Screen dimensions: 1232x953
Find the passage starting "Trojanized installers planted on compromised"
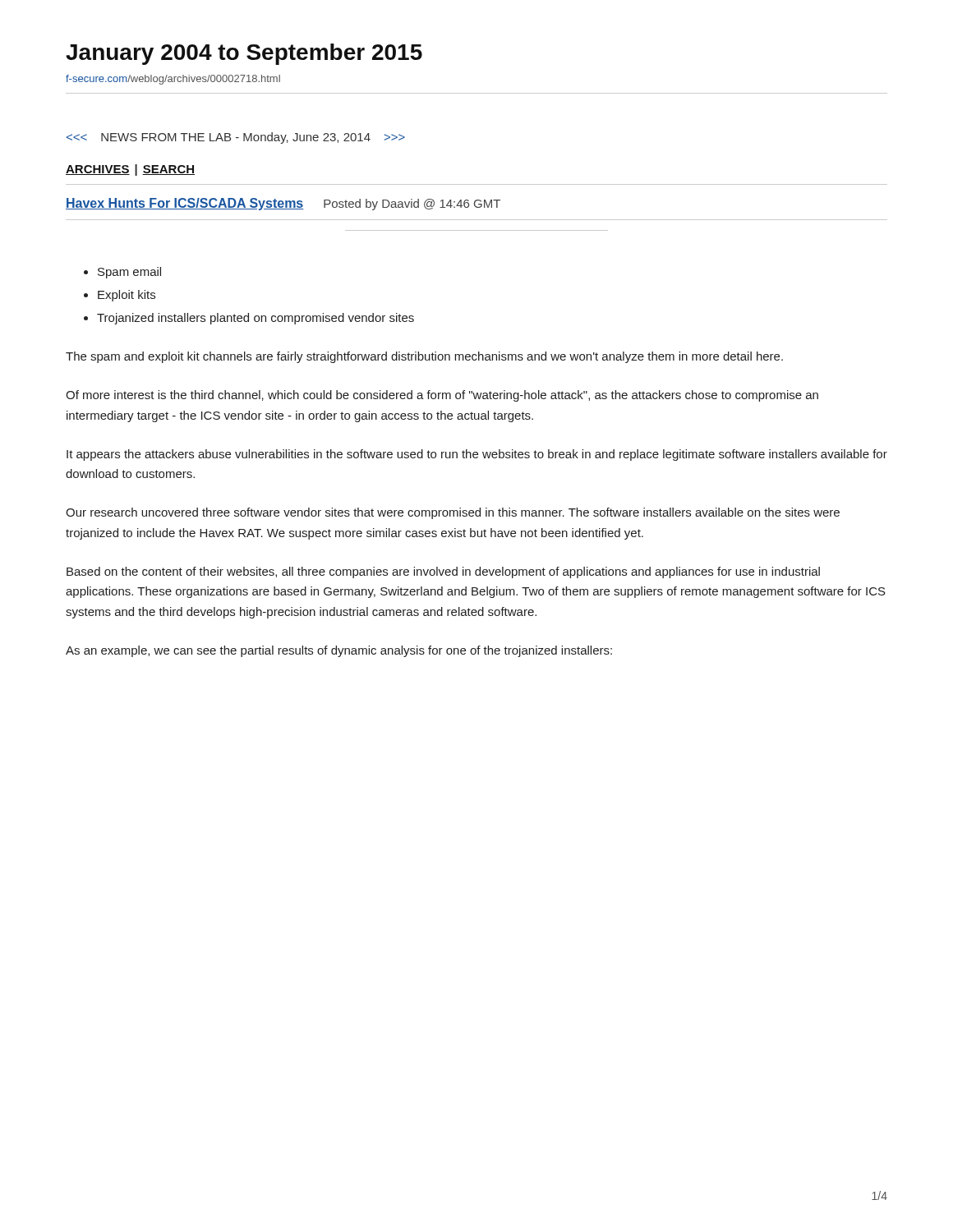[x=256, y=317]
